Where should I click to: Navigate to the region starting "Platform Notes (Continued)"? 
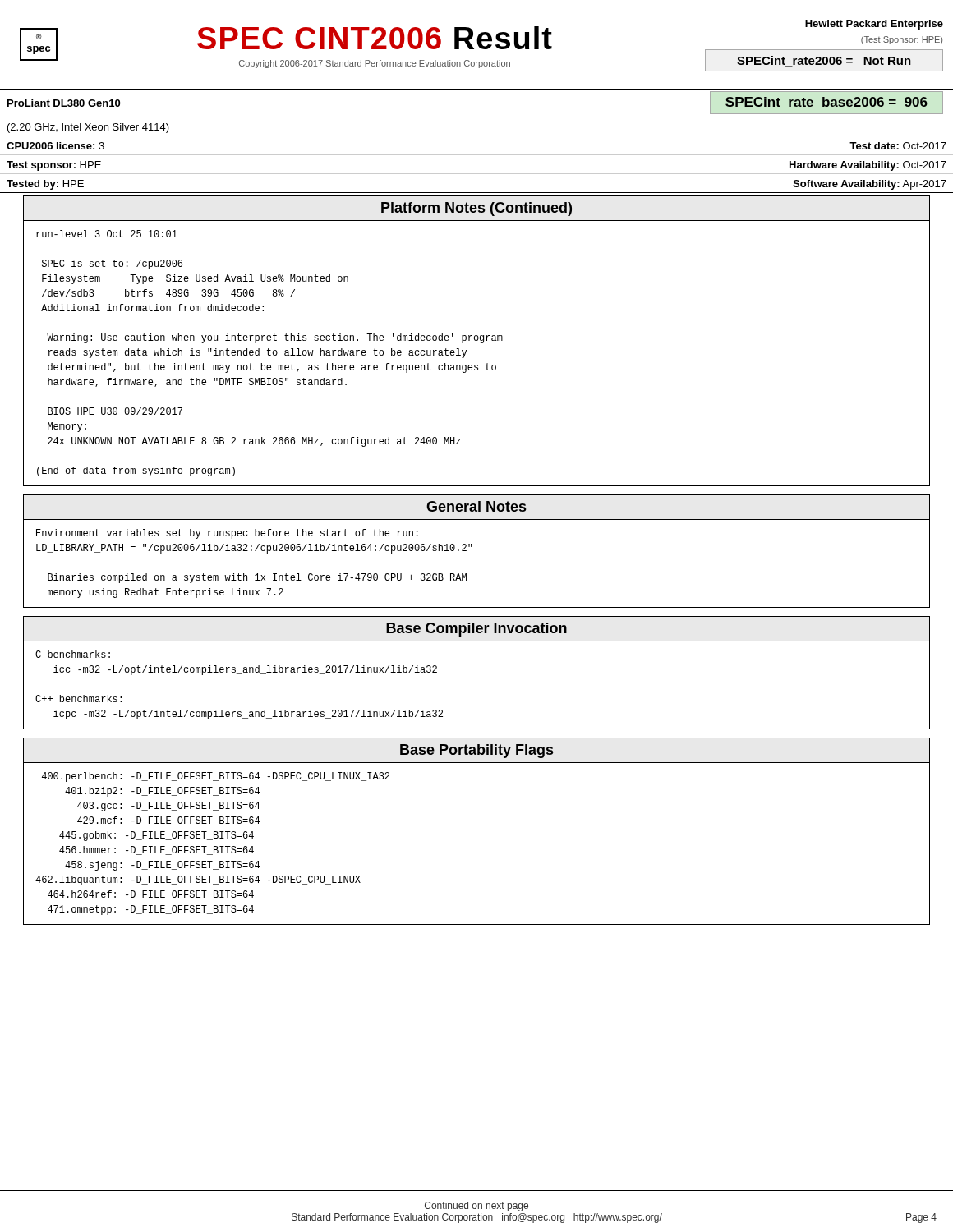476,341
